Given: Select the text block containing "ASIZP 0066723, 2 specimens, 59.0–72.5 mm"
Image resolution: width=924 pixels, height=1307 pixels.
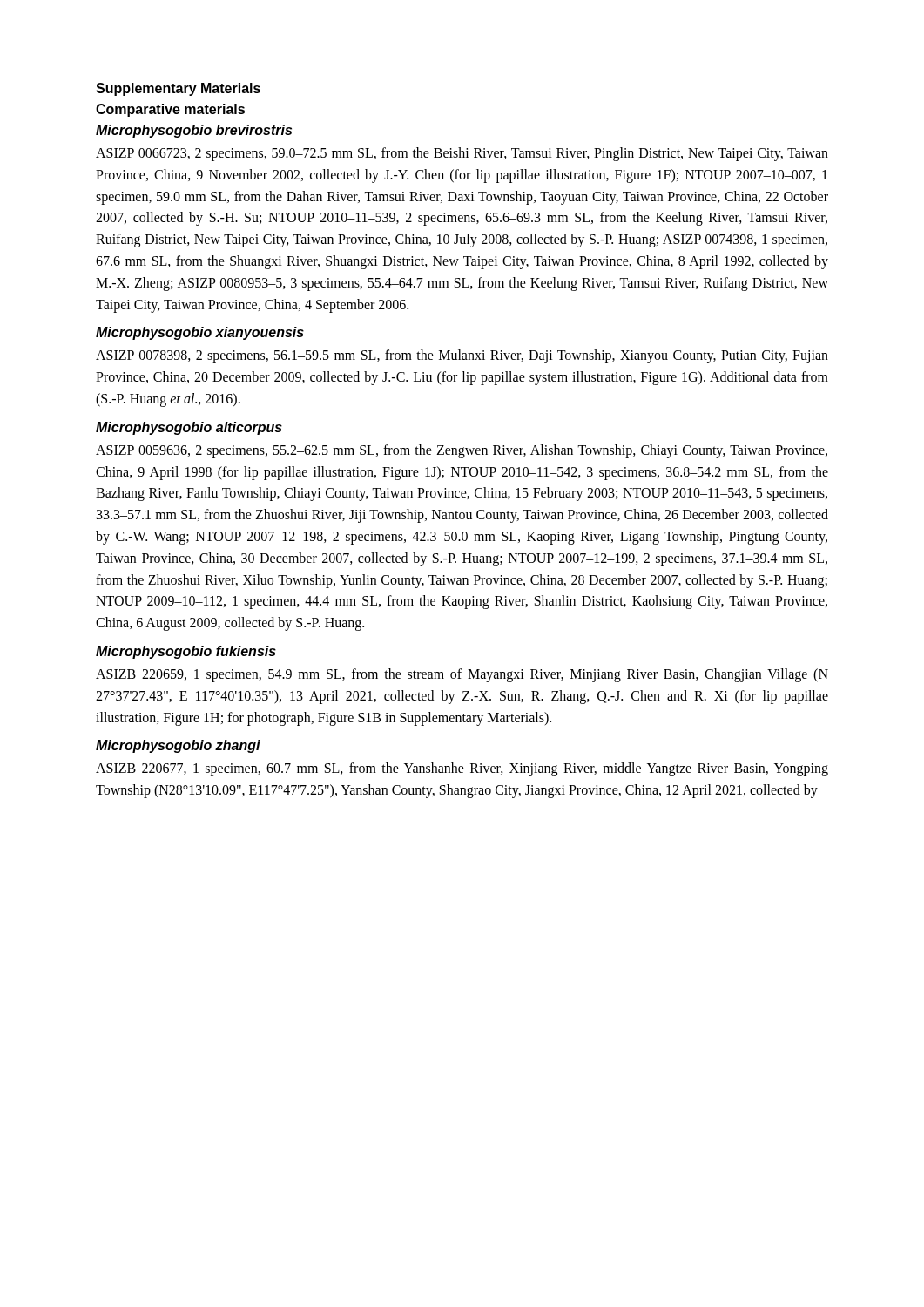Looking at the screenshot, I should click(x=462, y=229).
